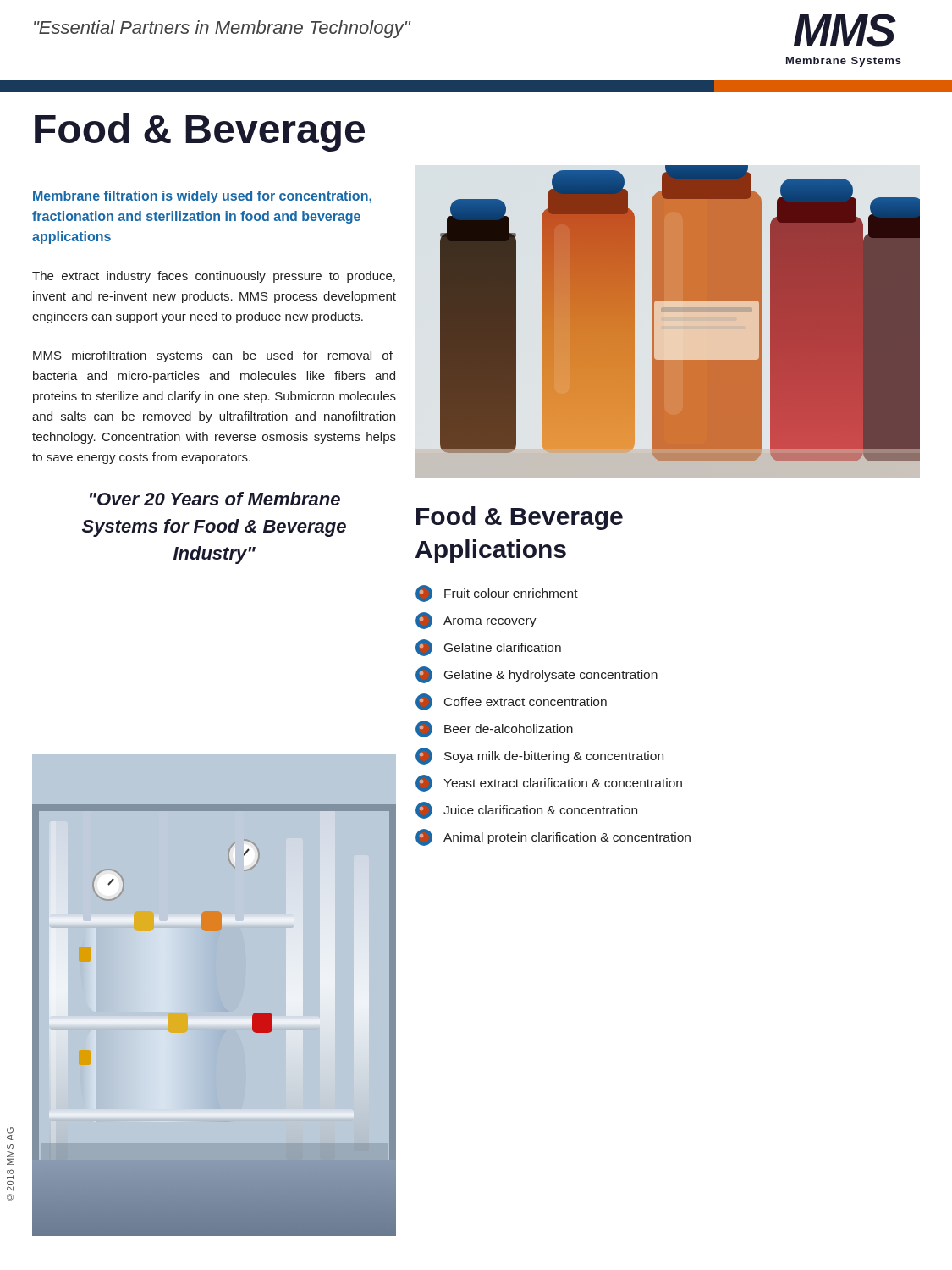The image size is (952, 1270).
Task: Navigate to the text block starting "Food & Beverage"
Action: click(199, 129)
